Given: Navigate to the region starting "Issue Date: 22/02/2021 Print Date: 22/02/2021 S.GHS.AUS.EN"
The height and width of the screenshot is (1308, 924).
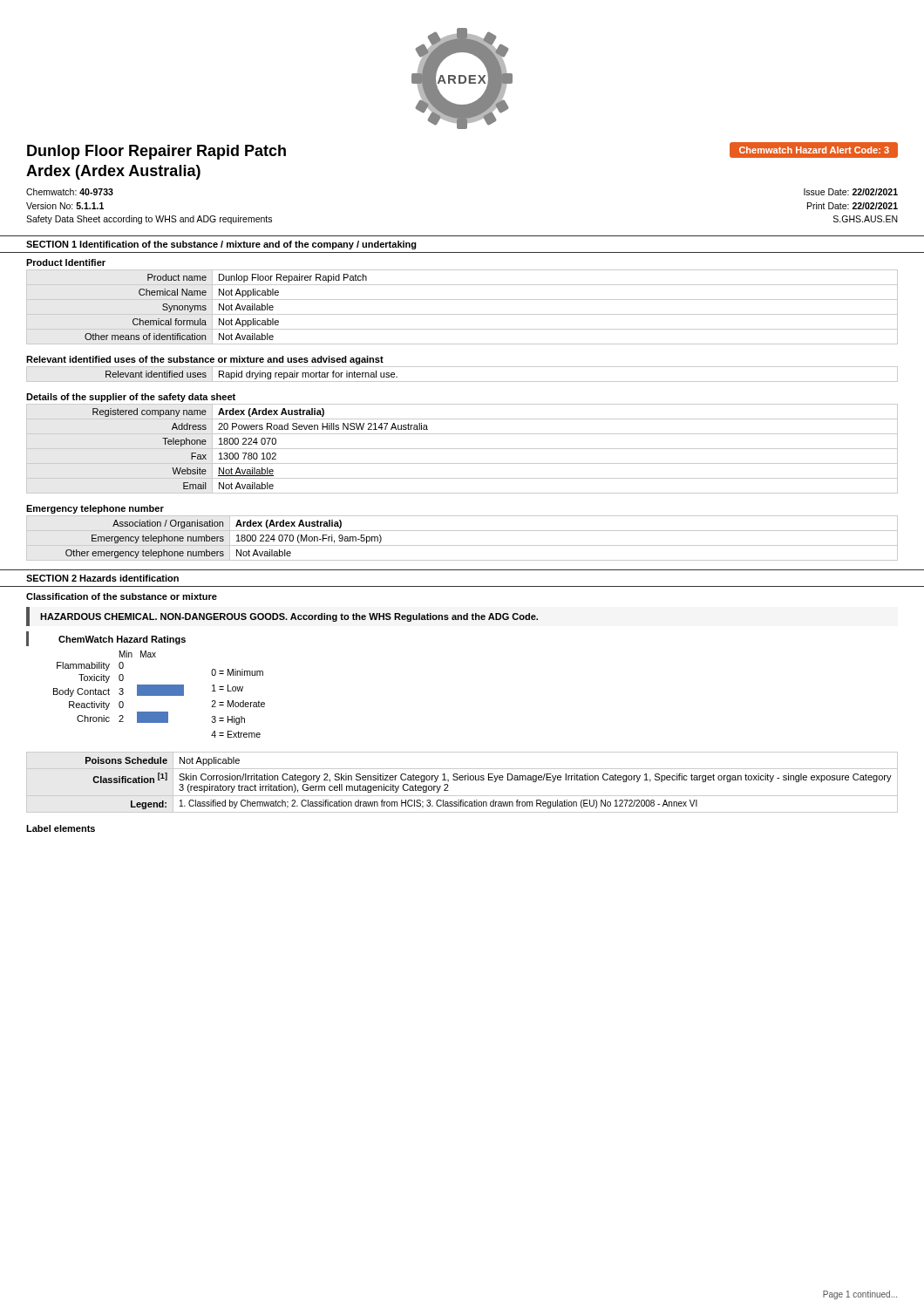Looking at the screenshot, I should pyautogui.click(x=851, y=205).
